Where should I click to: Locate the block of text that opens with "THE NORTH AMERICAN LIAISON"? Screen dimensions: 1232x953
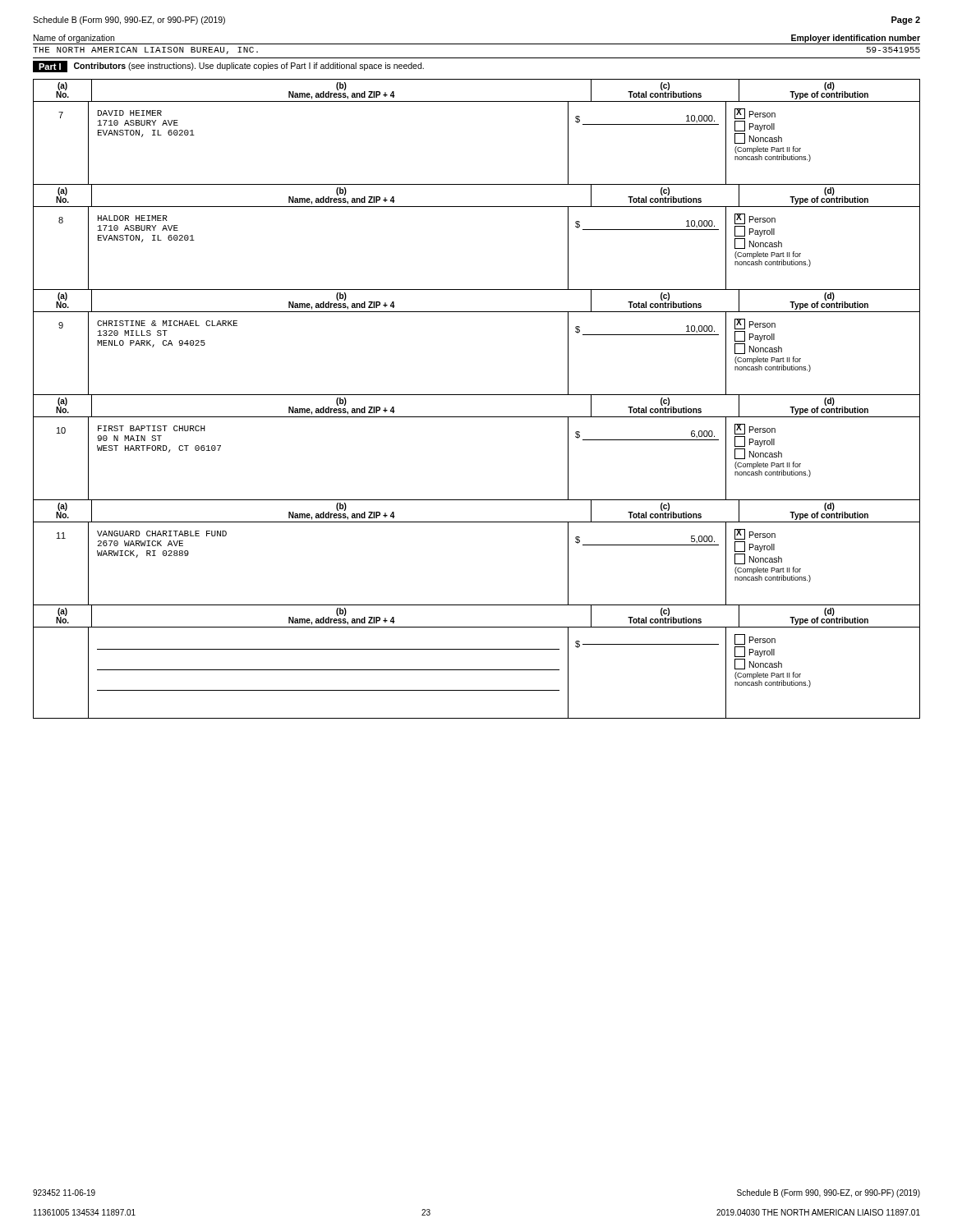tap(476, 50)
